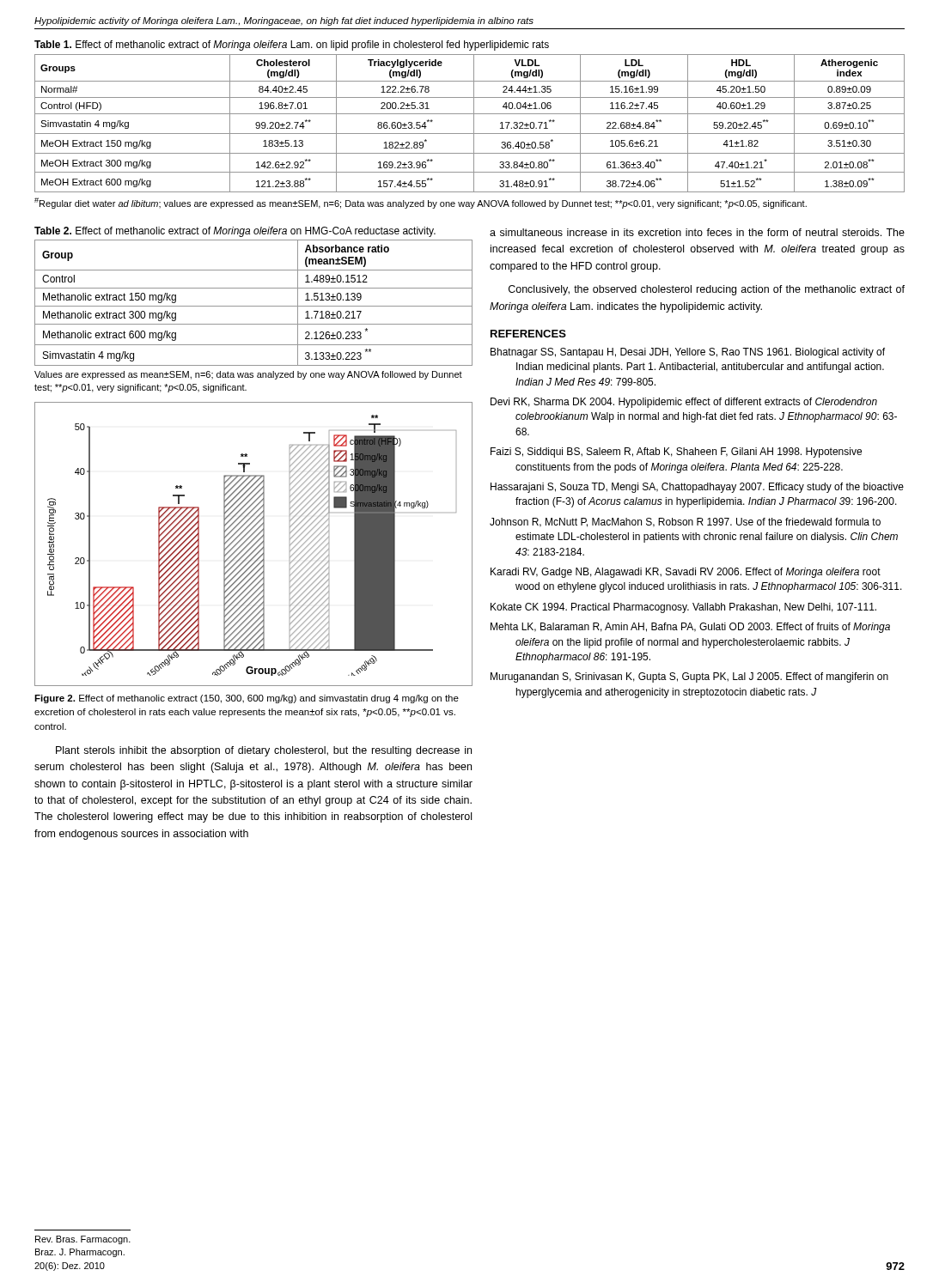
Task: Locate the text block with the text "Conclusively, the observed cholesterol reducing action"
Action: pos(697,298)
